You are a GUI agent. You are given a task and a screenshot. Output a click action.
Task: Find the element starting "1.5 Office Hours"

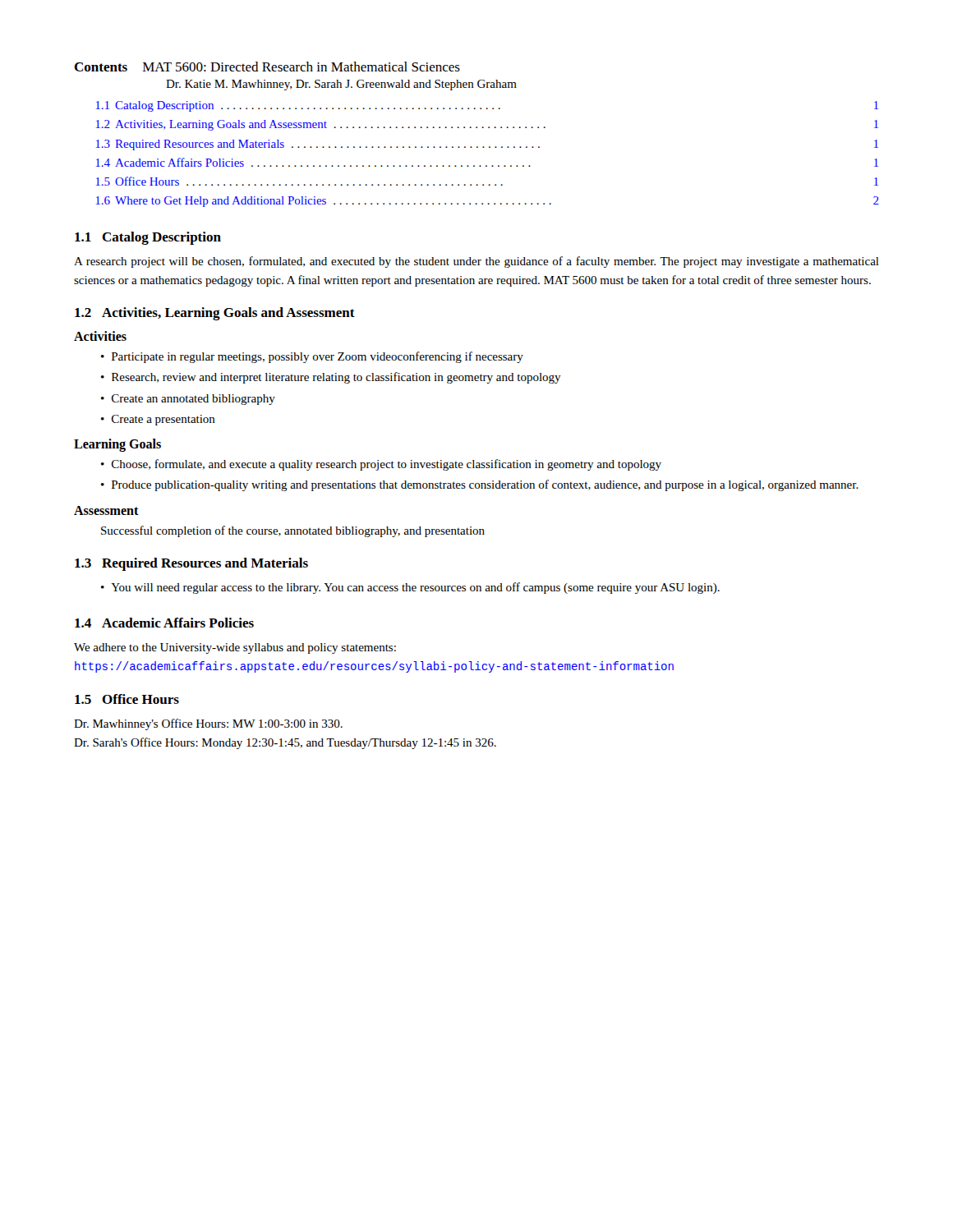click(x=127, y=699)
